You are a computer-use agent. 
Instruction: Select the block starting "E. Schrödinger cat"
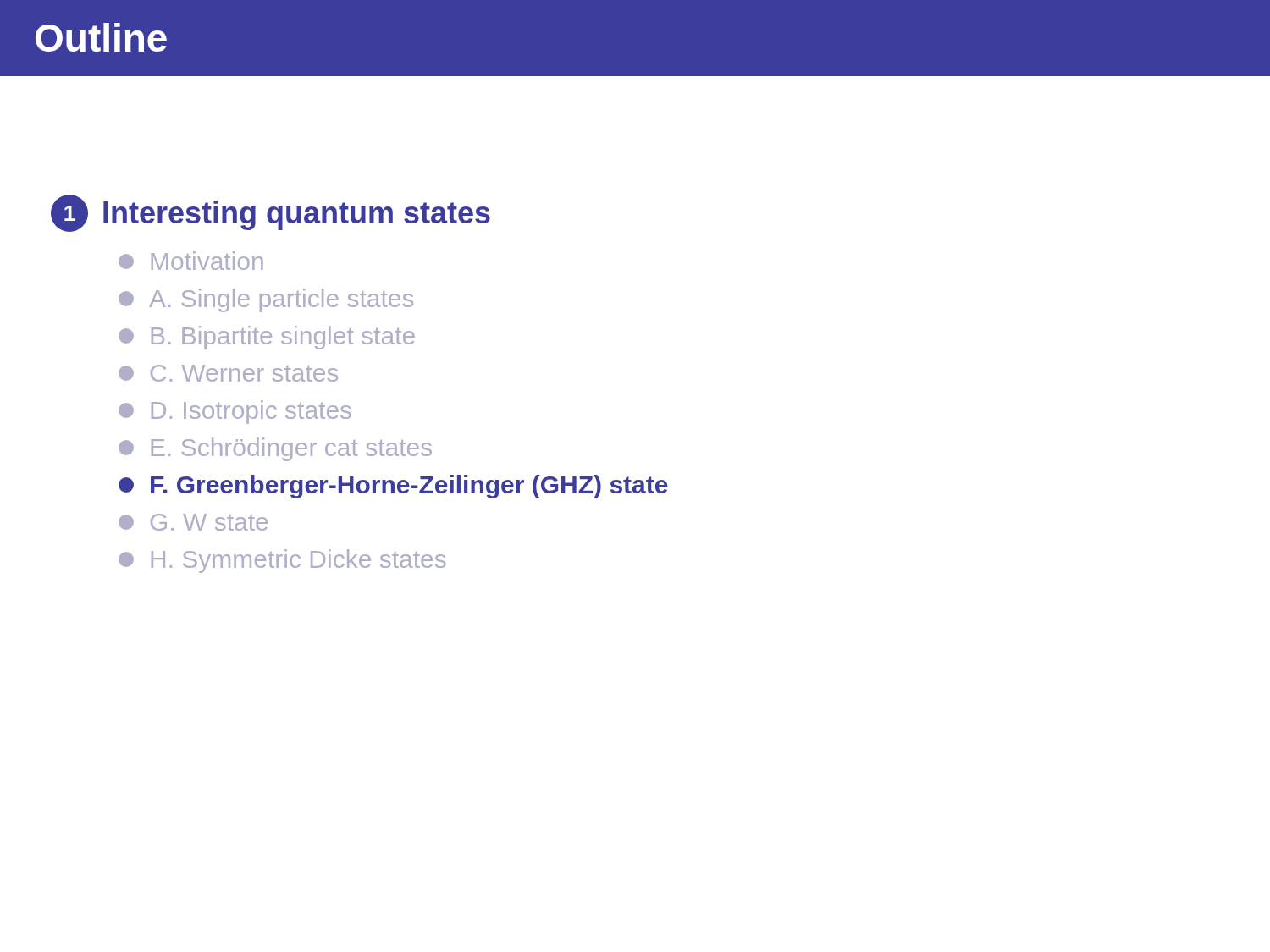coord(276,448)
